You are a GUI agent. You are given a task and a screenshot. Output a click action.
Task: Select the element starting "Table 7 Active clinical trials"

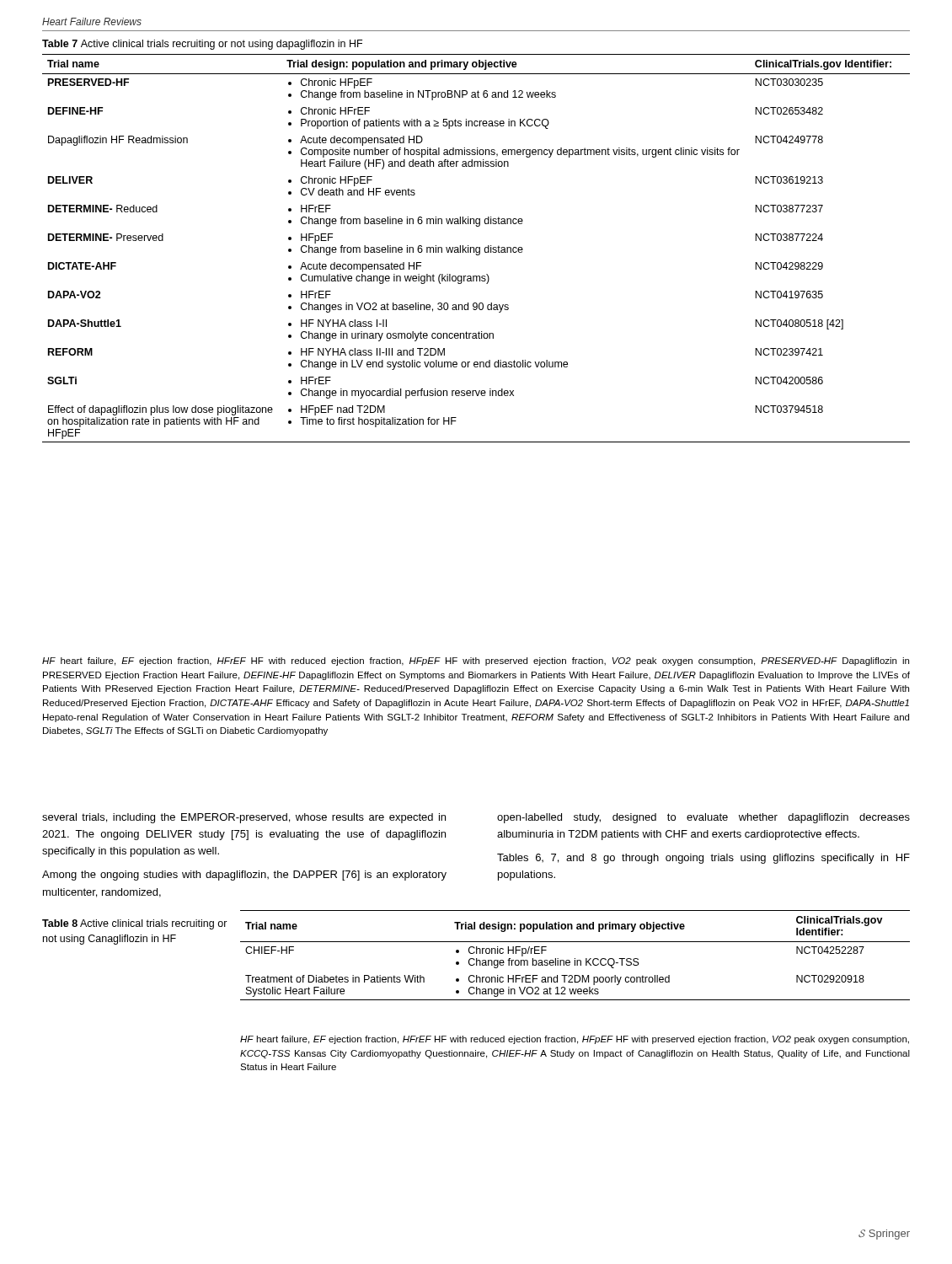[202, 43]
